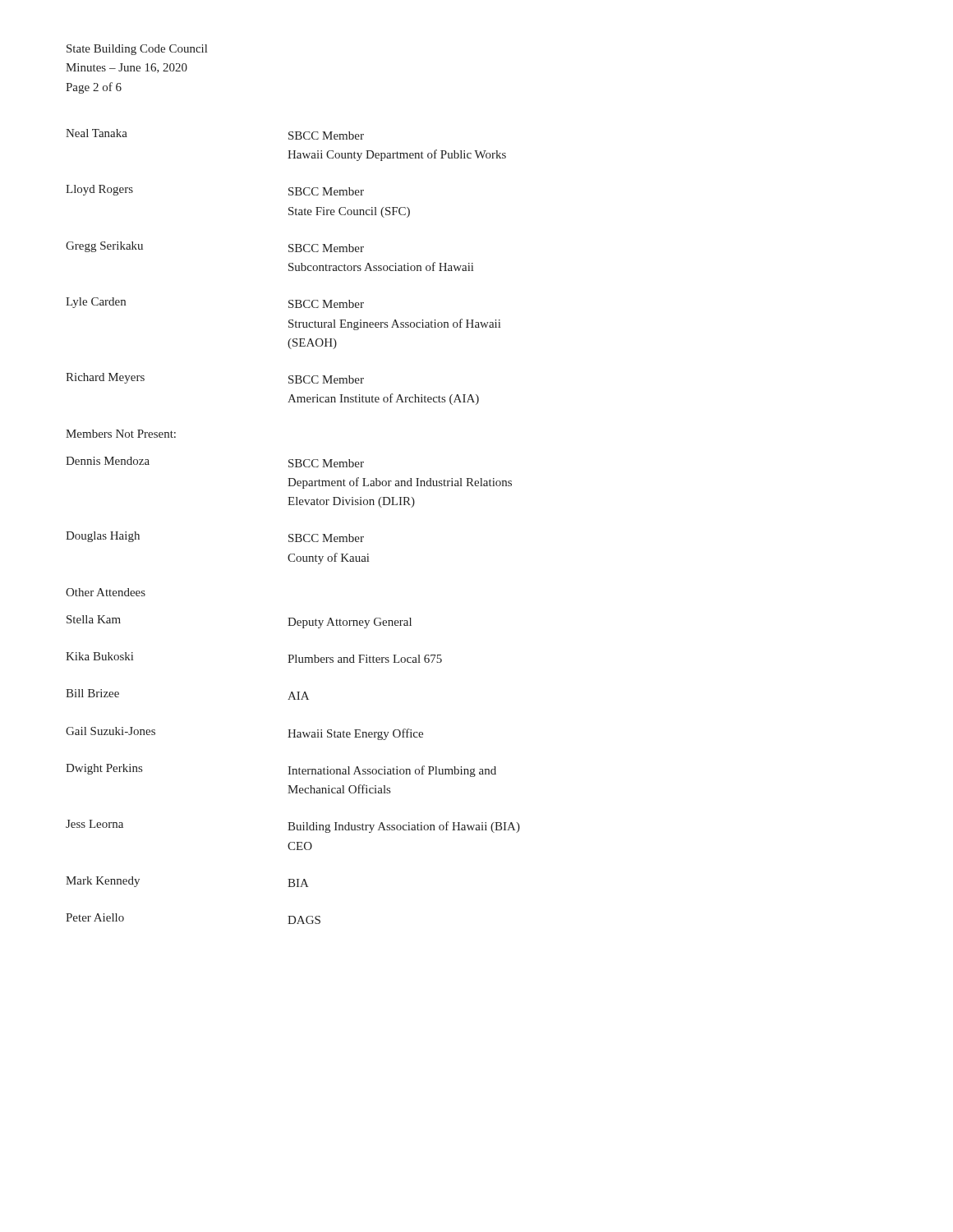The width and height of the screenshot is (953, 1232).
Task: Click on the text starting "Bill Brizee AIA"
Action: point(92,693)
